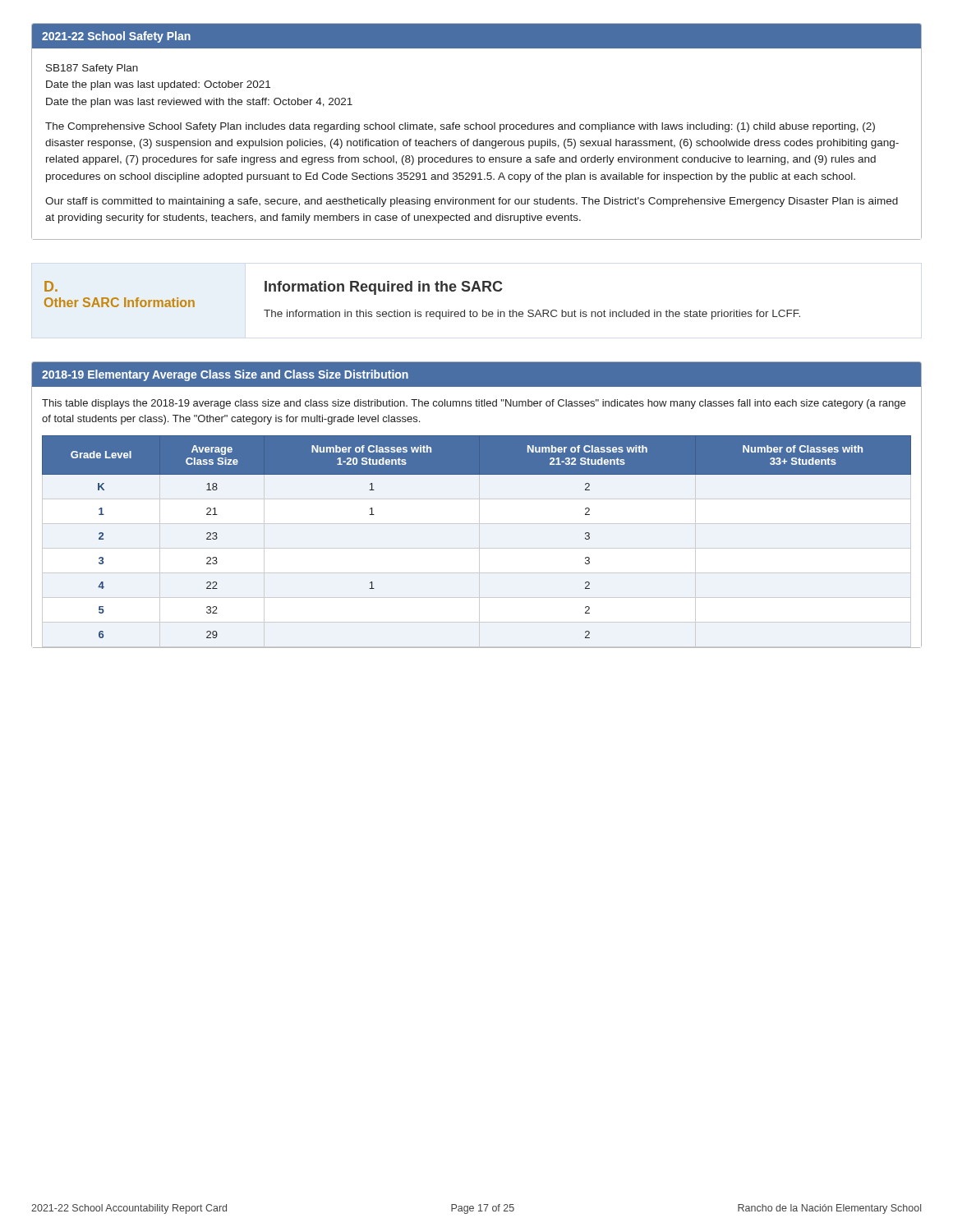Find the table that mentions "Average Class Size"
953x1232 pixels.
point(476,541)
